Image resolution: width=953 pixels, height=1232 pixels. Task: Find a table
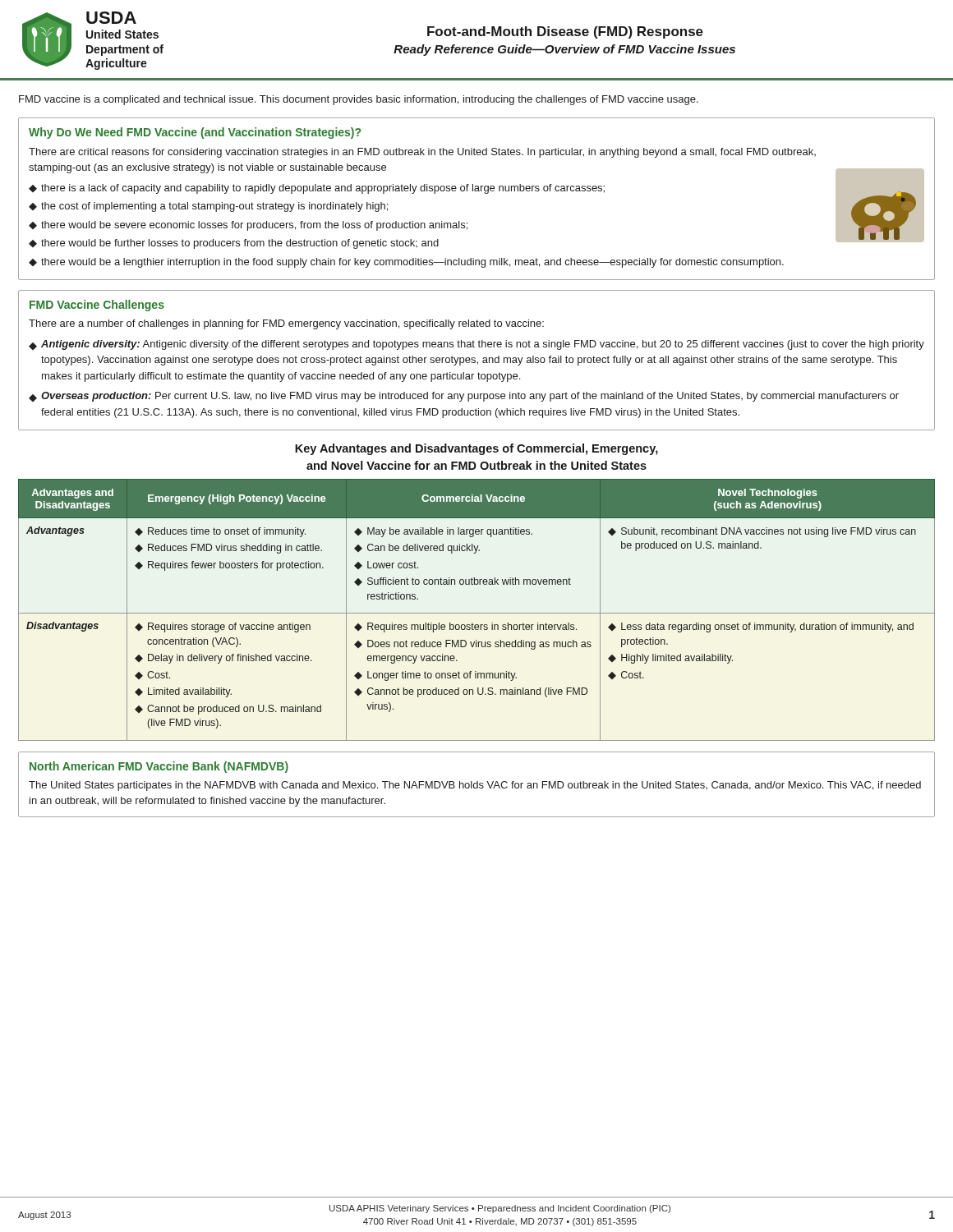pos(476,610)
